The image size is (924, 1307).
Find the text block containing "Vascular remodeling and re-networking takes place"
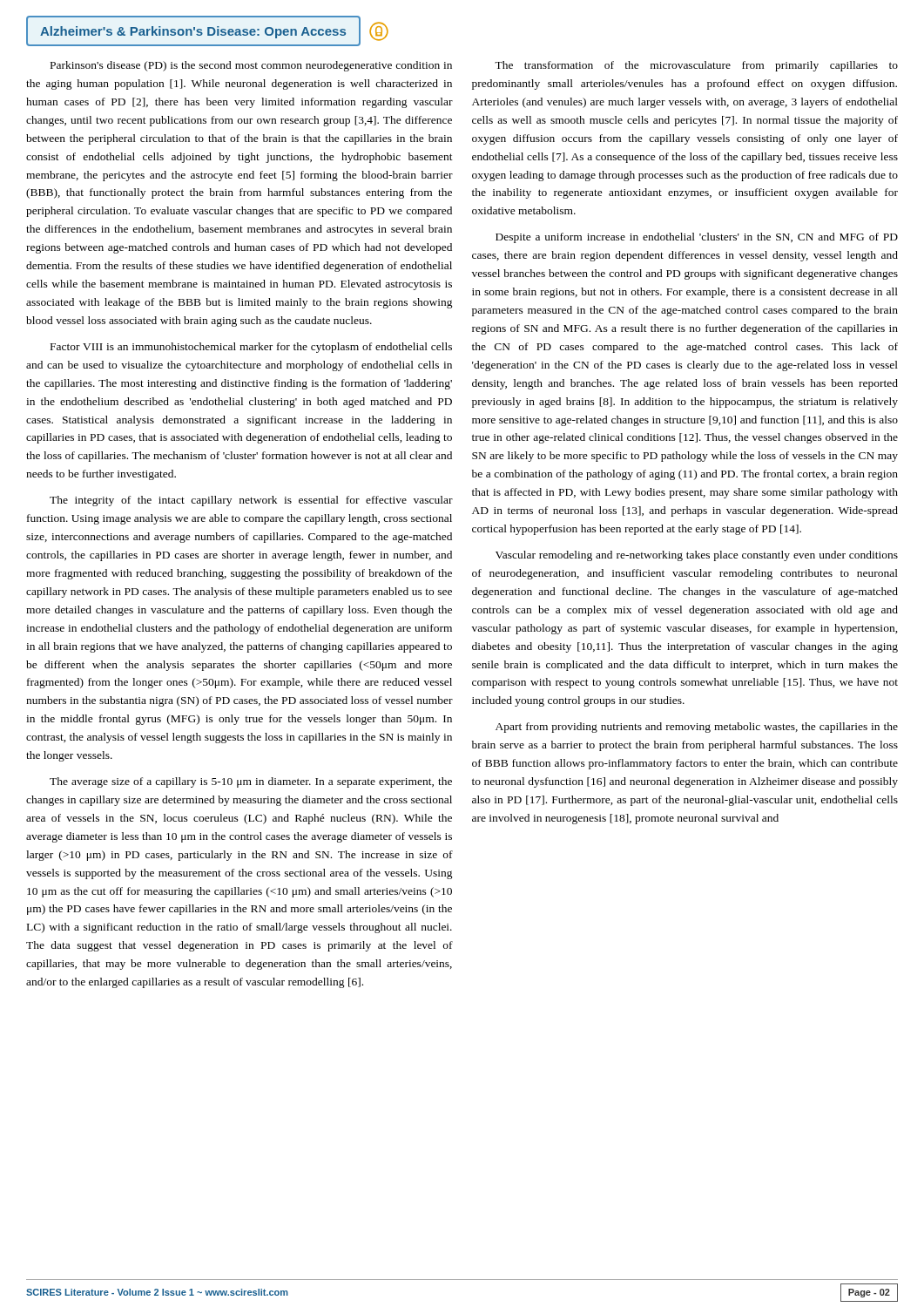(685, 628)
